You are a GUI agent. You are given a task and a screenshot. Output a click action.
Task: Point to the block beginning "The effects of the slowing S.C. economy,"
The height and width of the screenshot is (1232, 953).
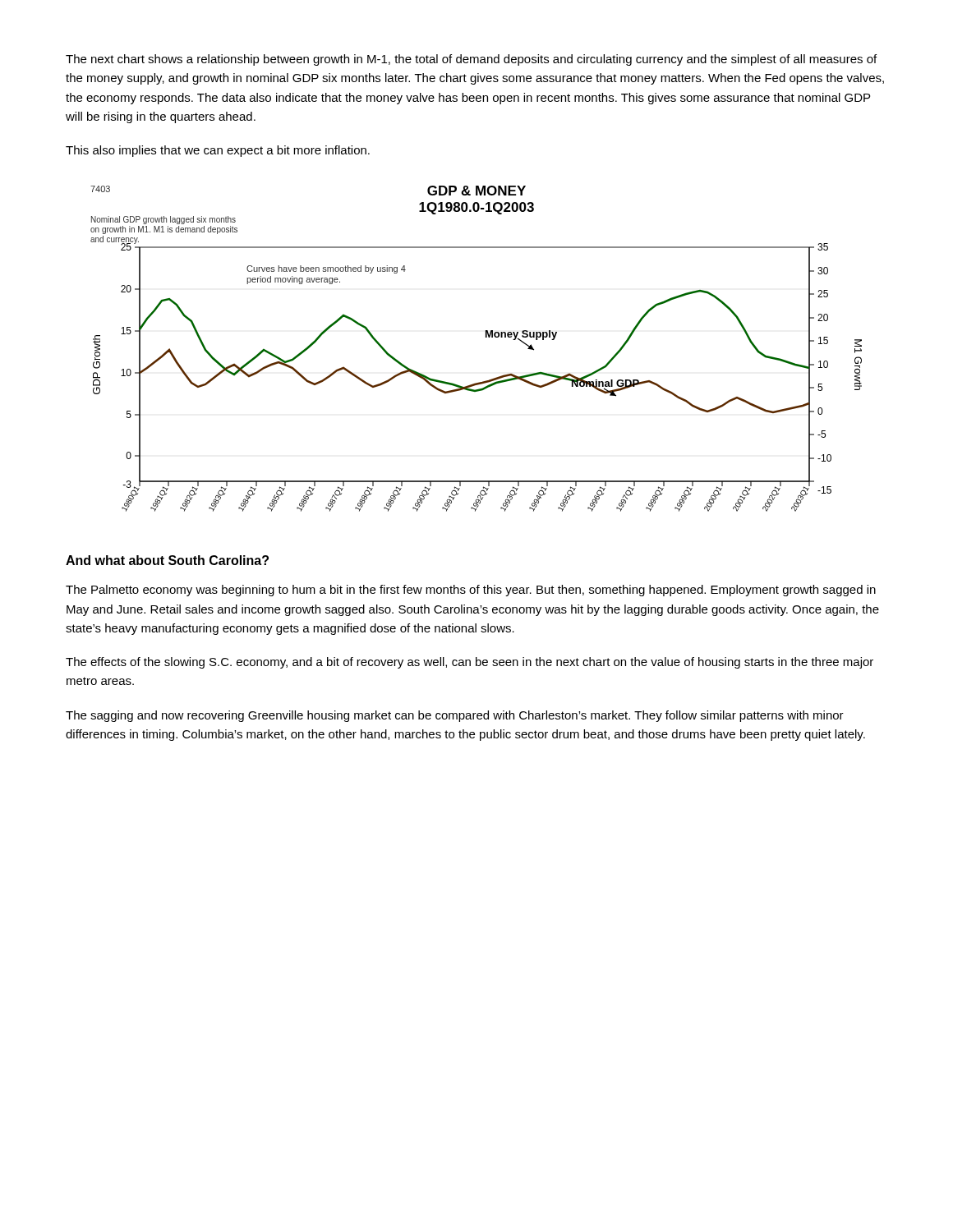pyautogui.click(x=470, y=671)
